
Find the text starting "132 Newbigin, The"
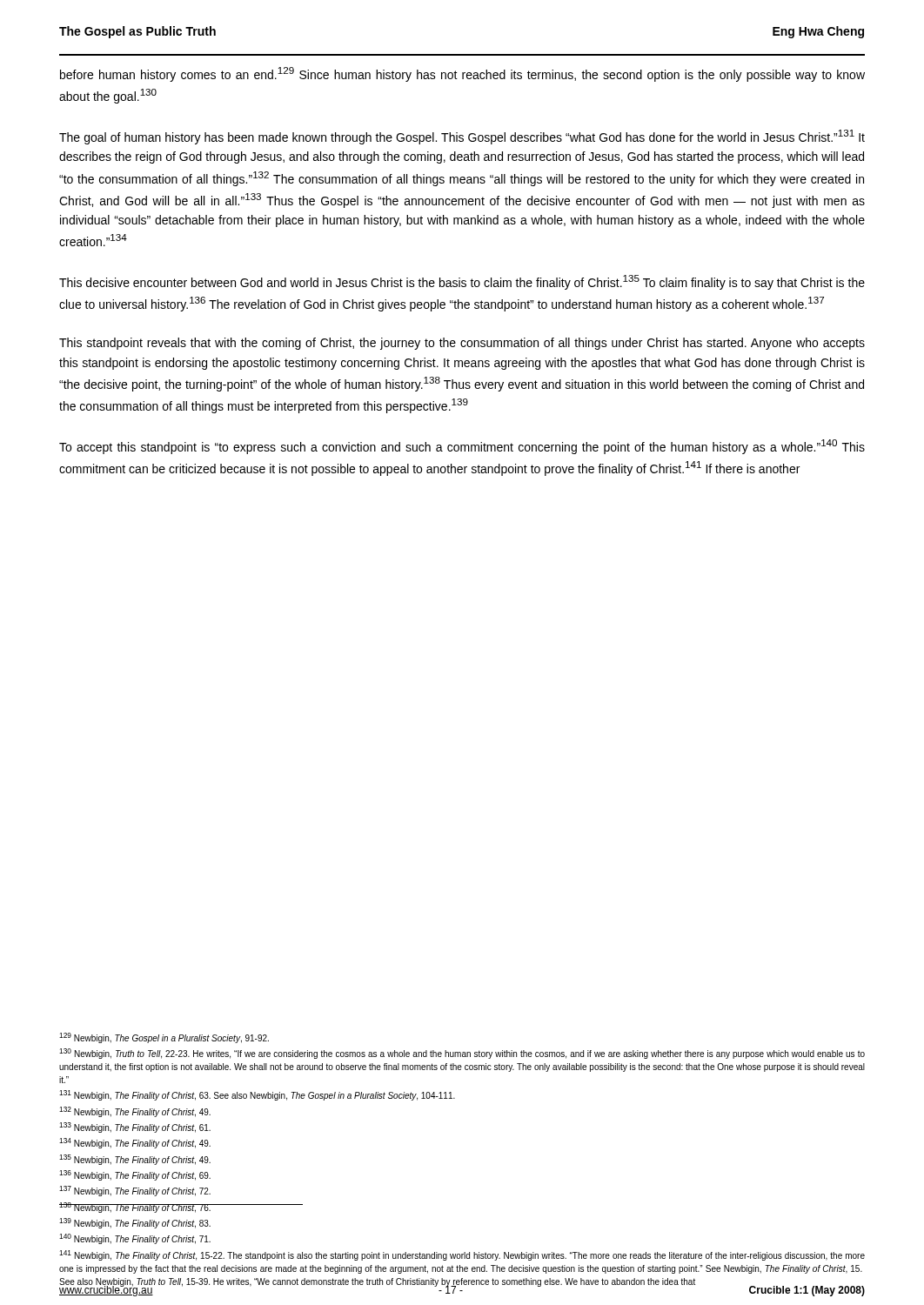point(135,1111)
